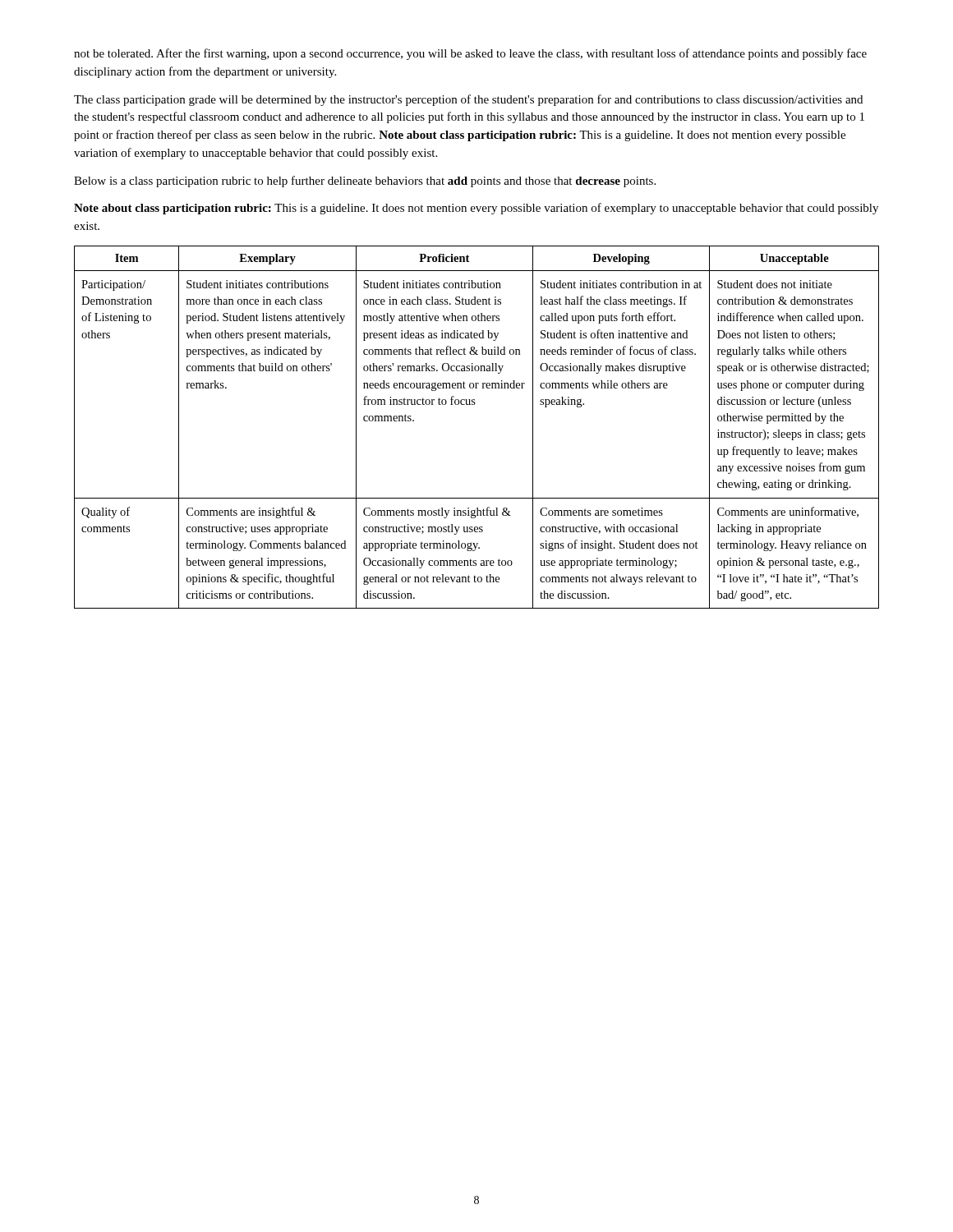Click on the table containing "Student does not initiate contribution"

coord(476,427)
